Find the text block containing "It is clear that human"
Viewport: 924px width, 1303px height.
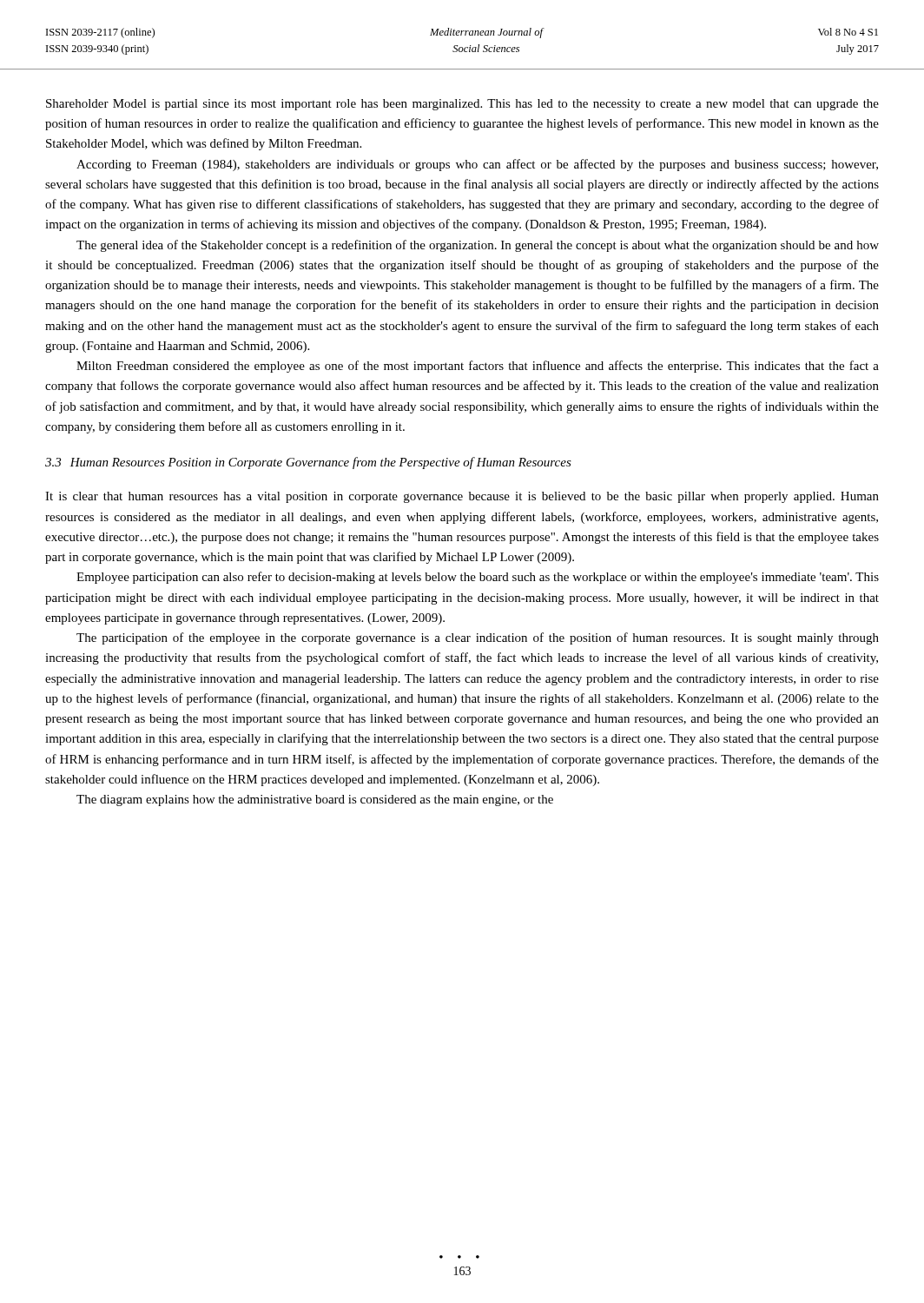point(462,527)
